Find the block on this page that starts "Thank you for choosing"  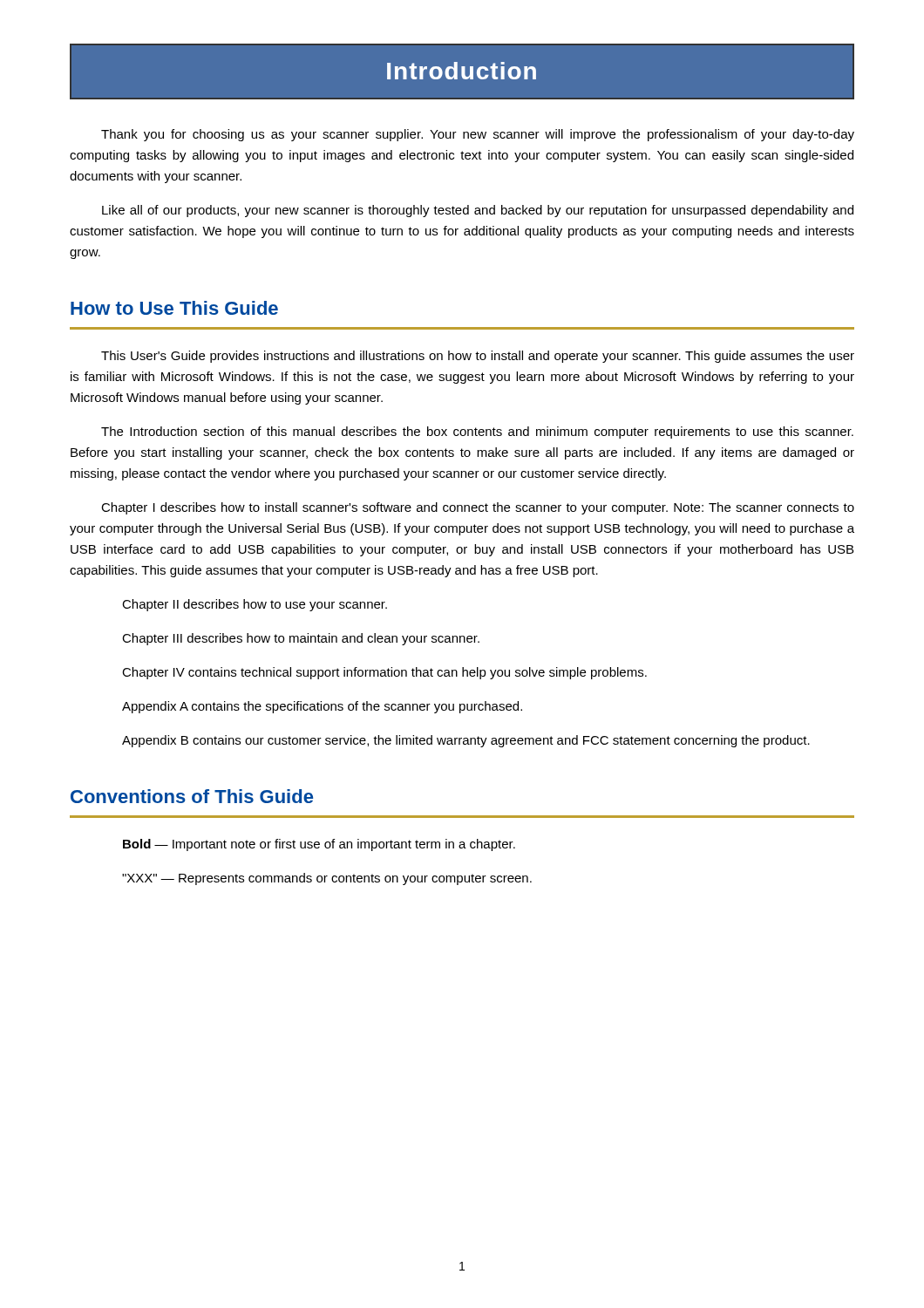click(462, 155)
